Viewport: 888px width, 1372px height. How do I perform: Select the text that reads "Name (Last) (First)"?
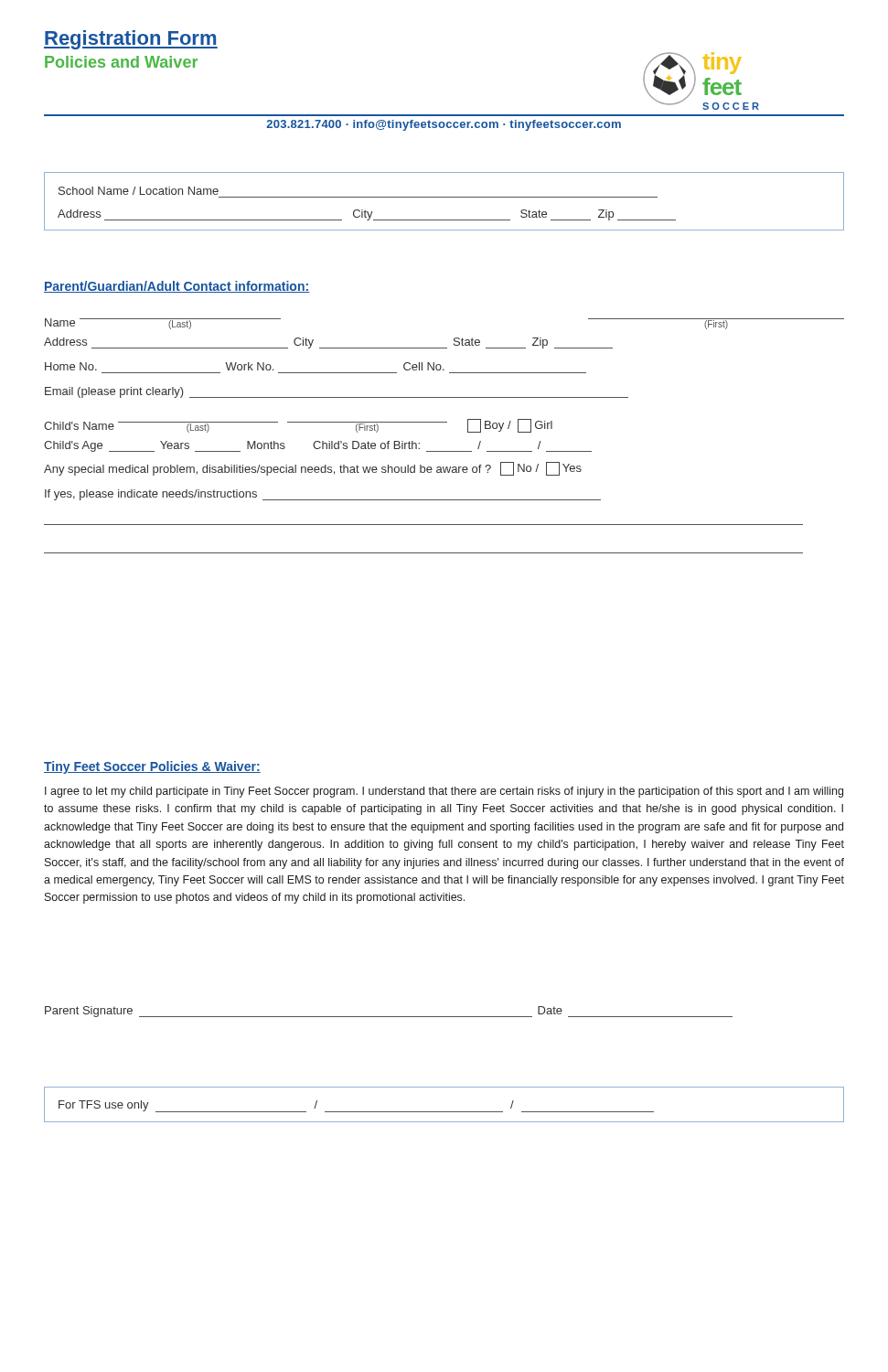pos(180,323)
